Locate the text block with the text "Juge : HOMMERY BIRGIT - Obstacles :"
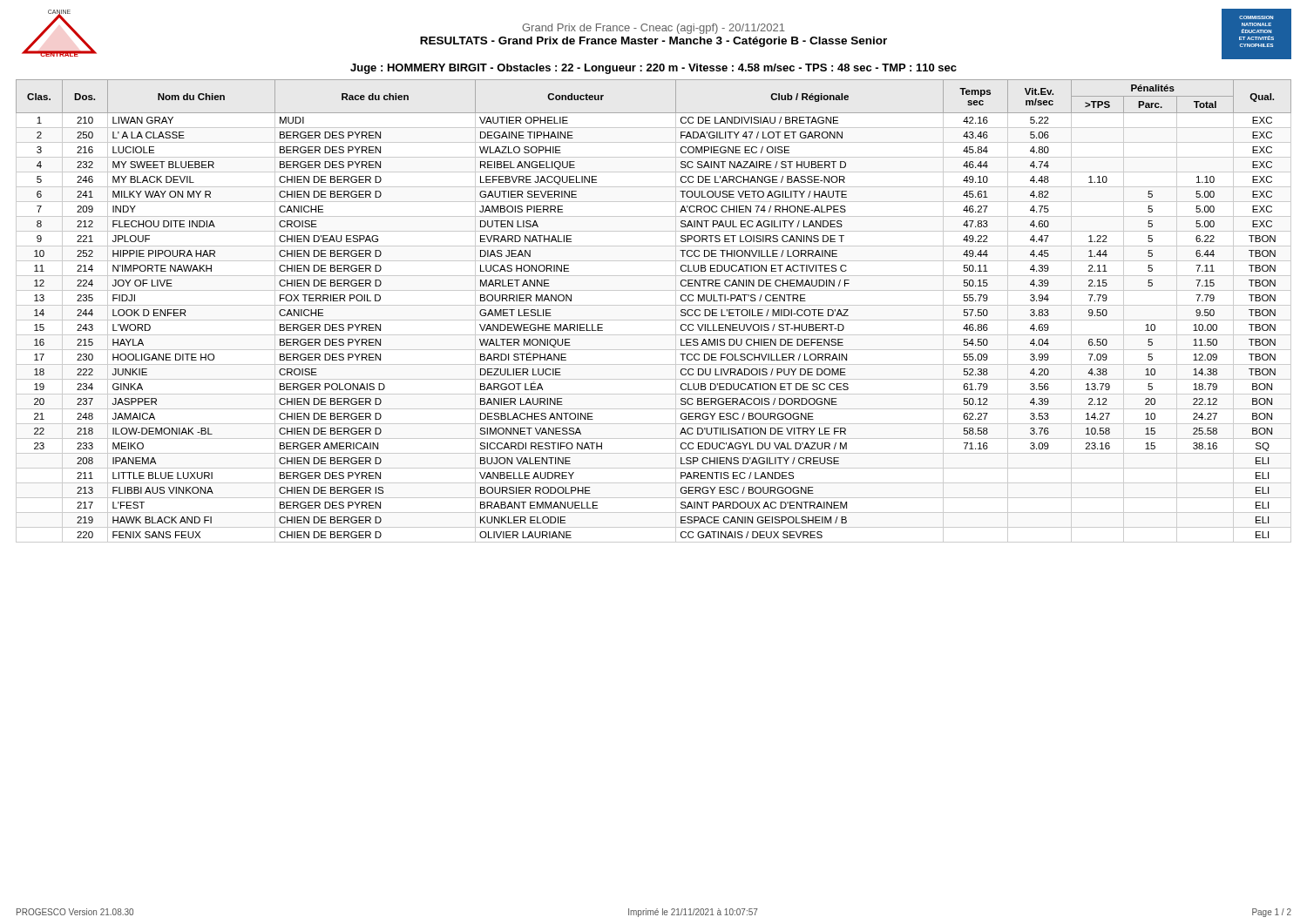The image size is (1307, 924). coord(654,67)
